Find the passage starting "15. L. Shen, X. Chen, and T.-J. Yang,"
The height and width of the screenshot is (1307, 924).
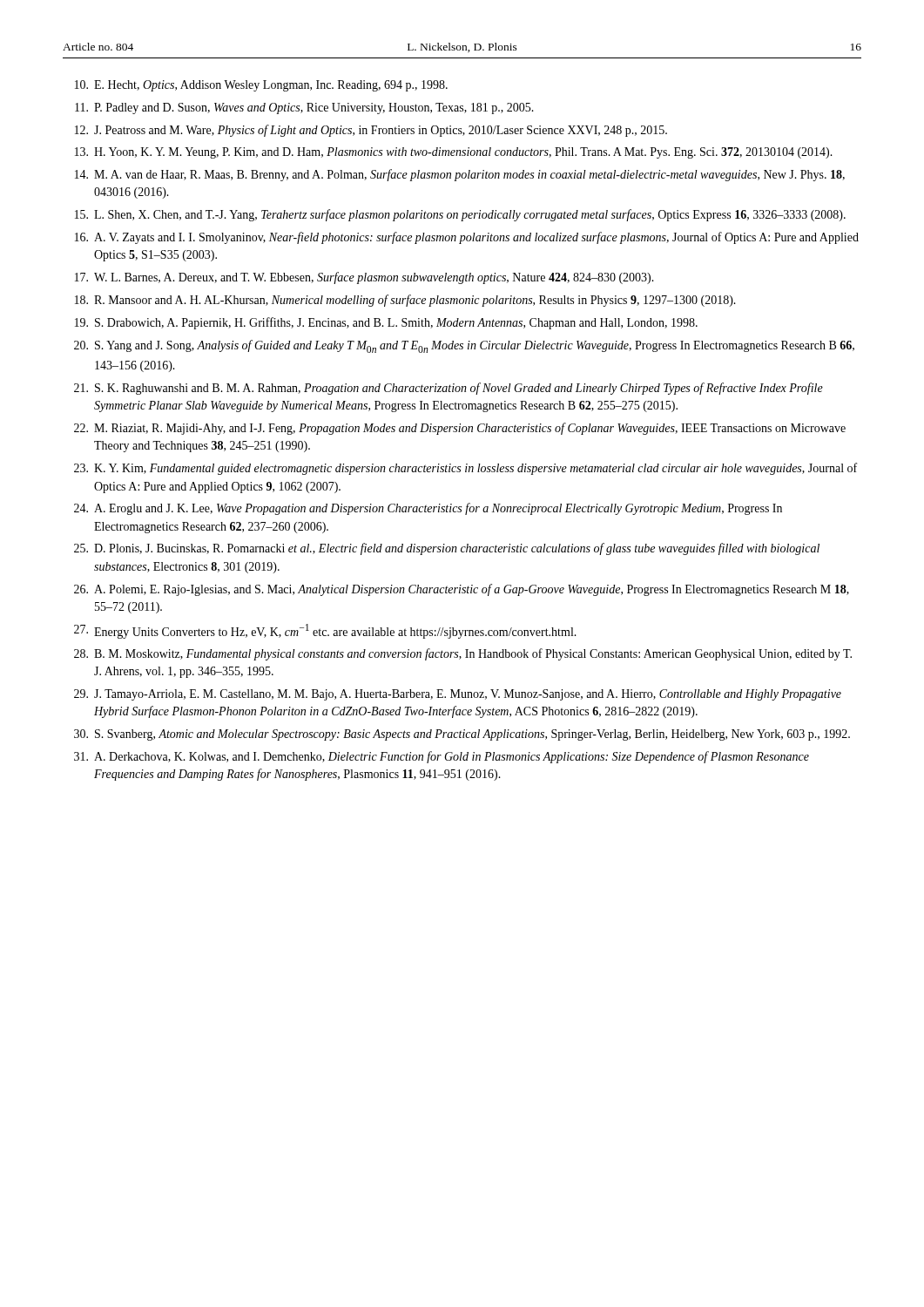pyautogui.click(x=462, y=216)
